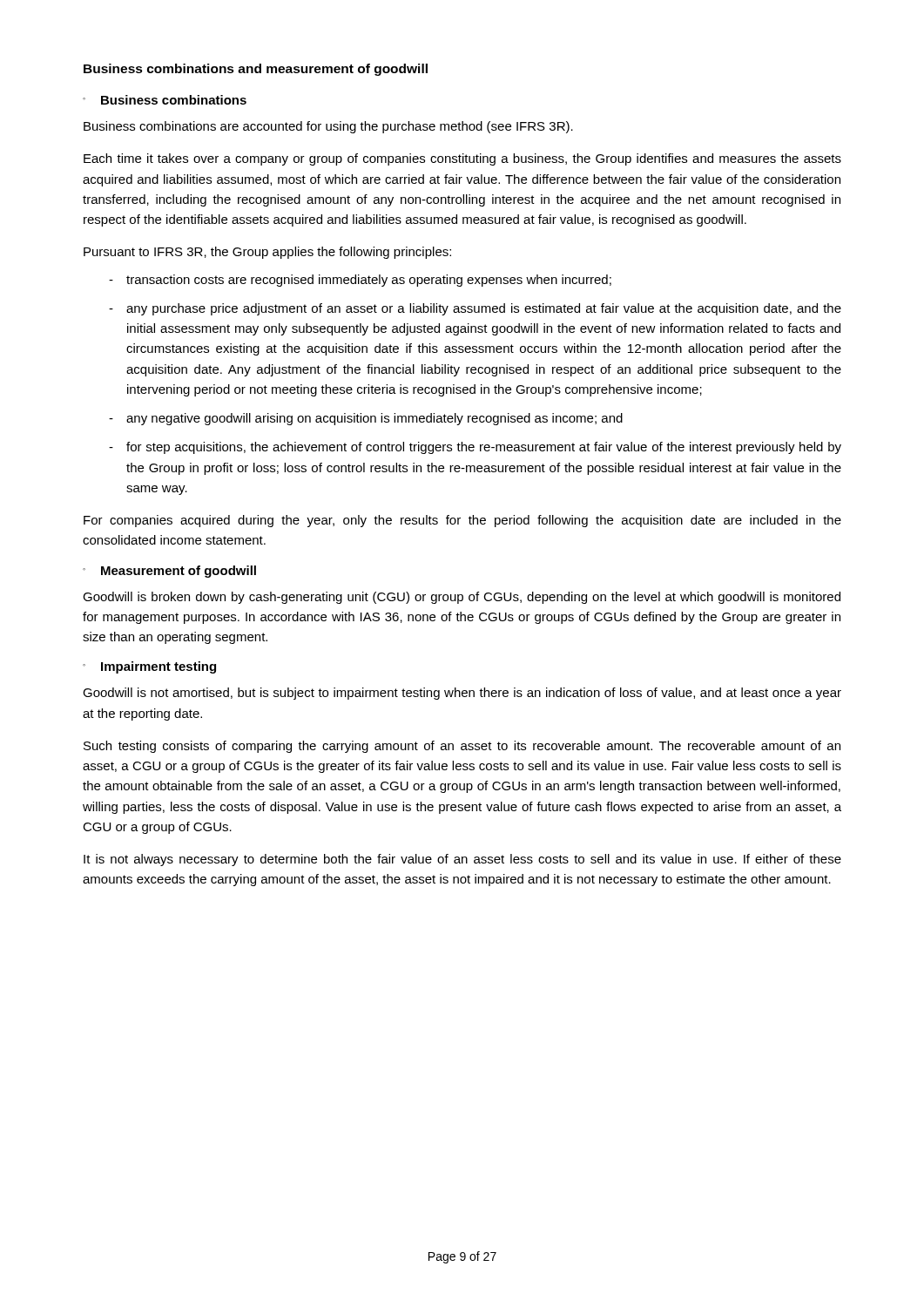Find the text block starting "◦ Measurement of goodwill"
Image resolution: width=924 pixels, height=1307 pixels.
pyautogui.click(x=170, y=570)
